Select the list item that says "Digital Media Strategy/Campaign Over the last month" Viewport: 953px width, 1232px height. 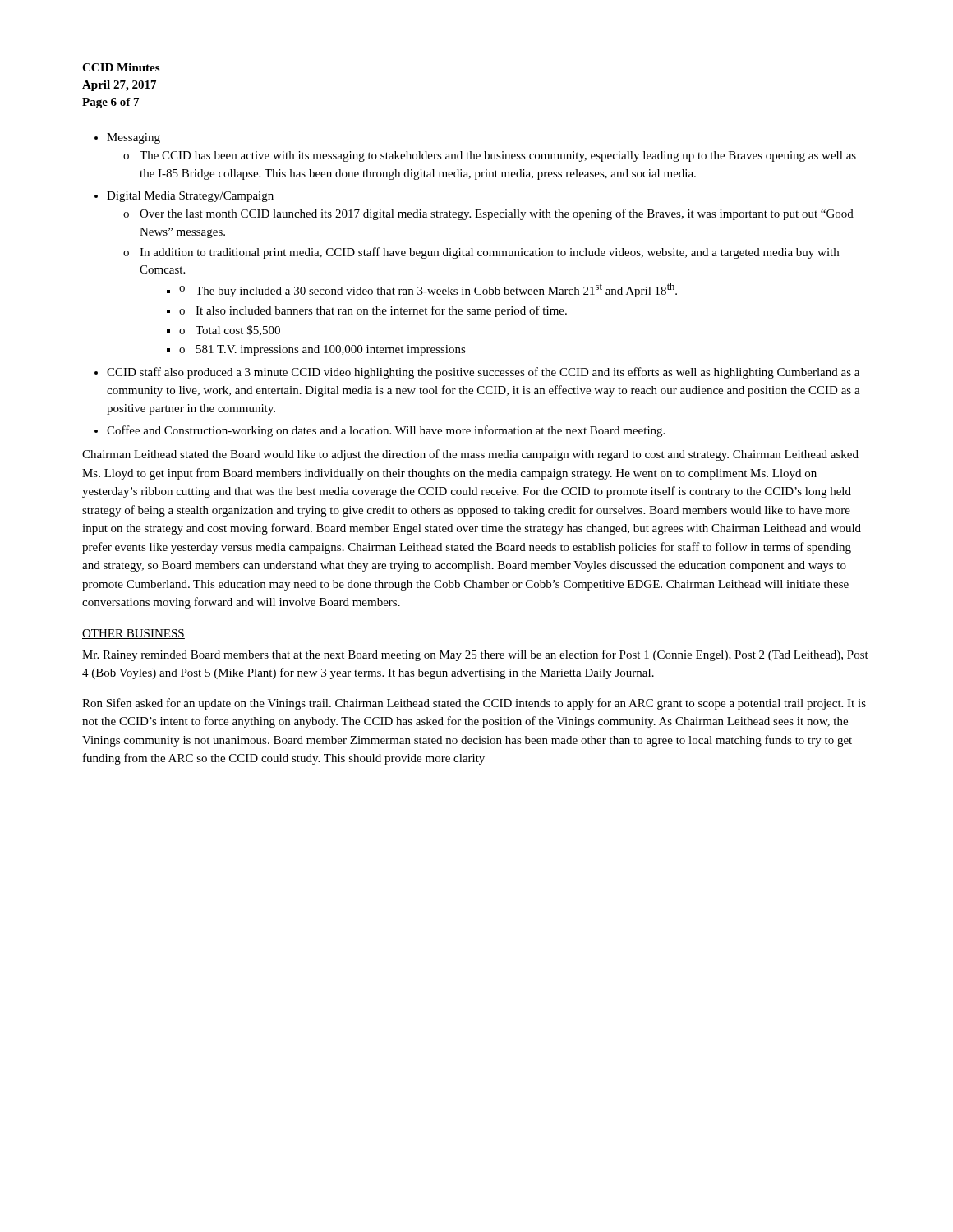[190, 197]
